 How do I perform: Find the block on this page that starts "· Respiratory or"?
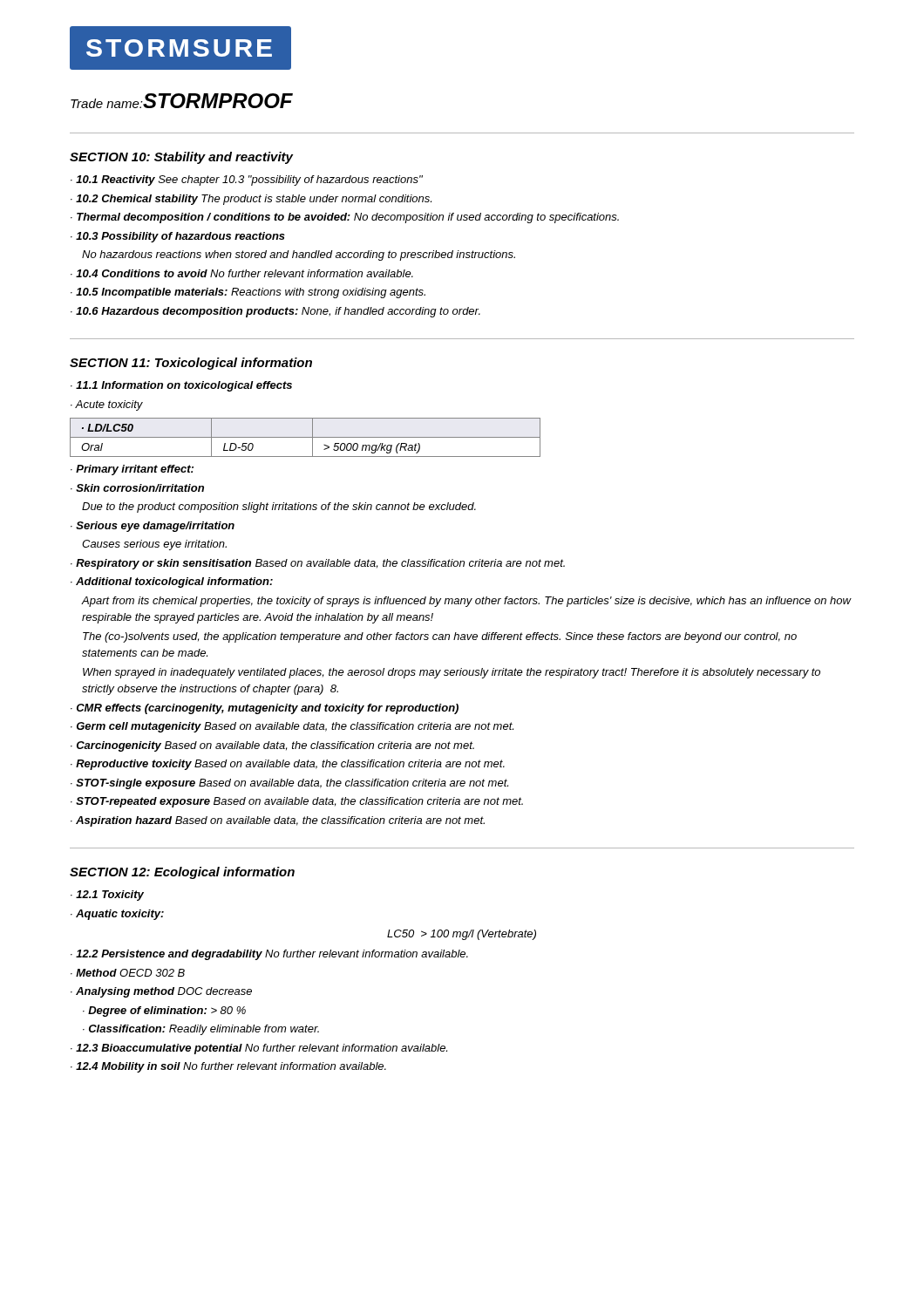click(x=318, y=562)
